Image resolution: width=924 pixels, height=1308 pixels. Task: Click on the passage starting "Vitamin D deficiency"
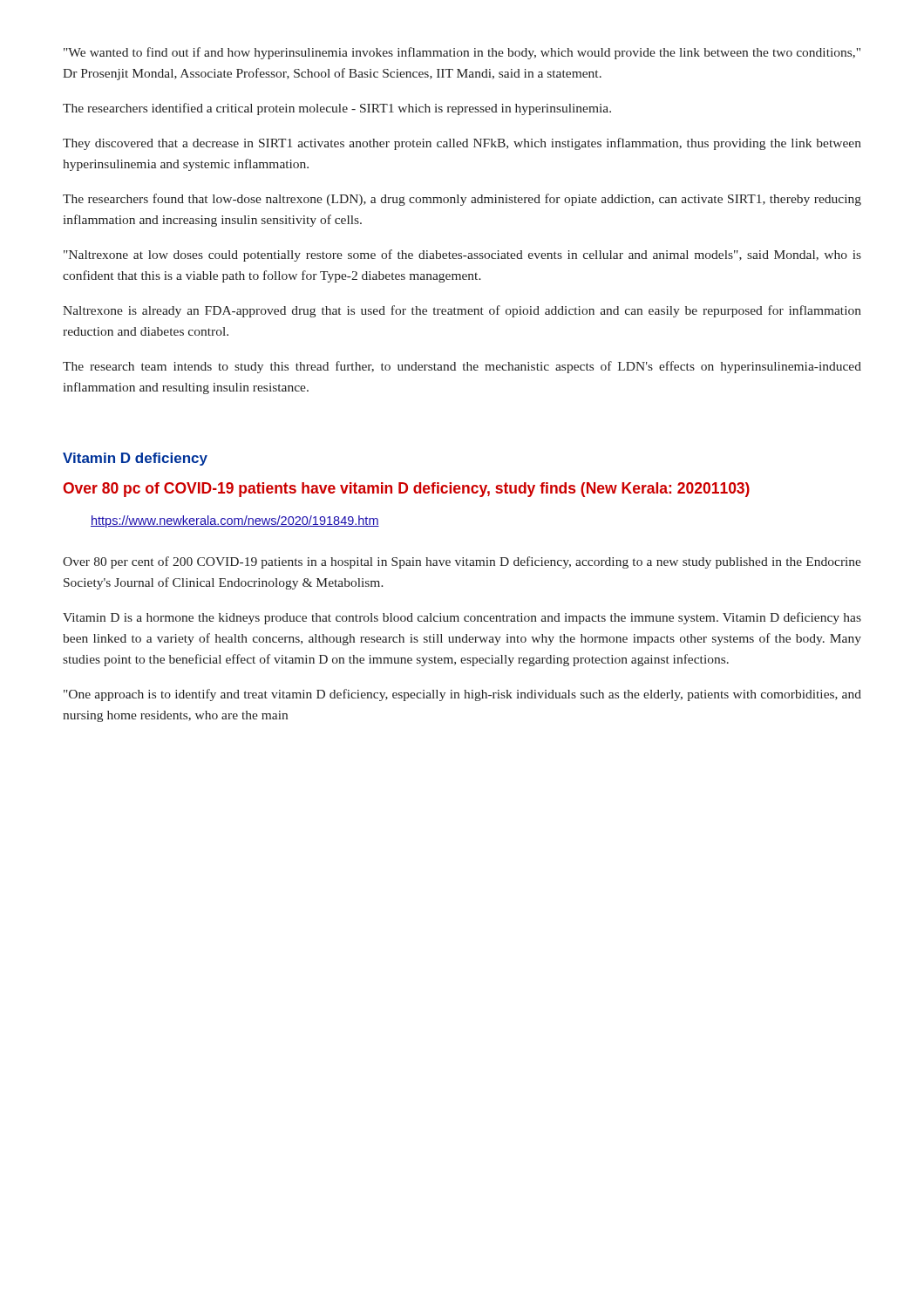point(135,458)
